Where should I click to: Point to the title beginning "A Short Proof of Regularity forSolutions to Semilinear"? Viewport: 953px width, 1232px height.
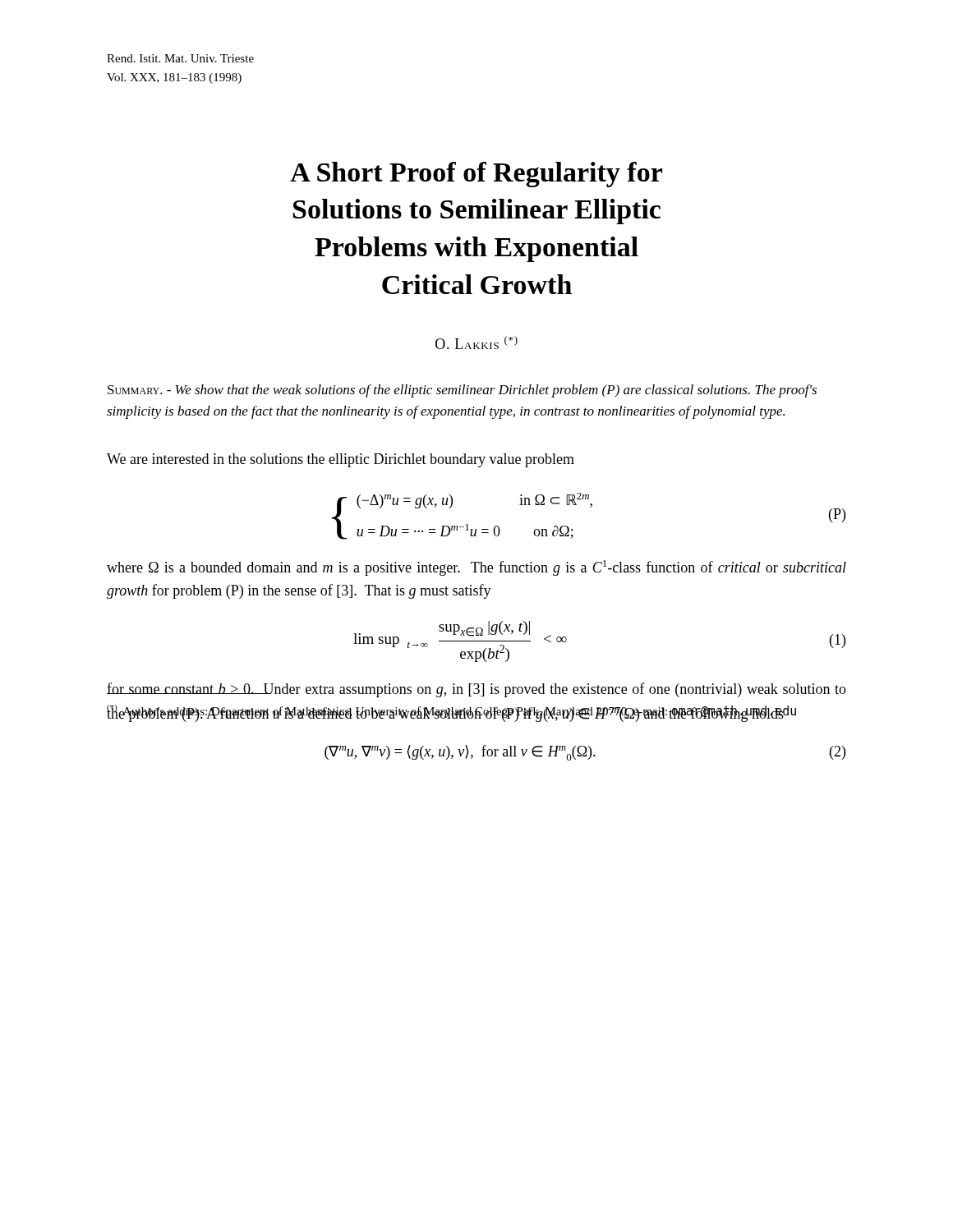click(476, 229)
